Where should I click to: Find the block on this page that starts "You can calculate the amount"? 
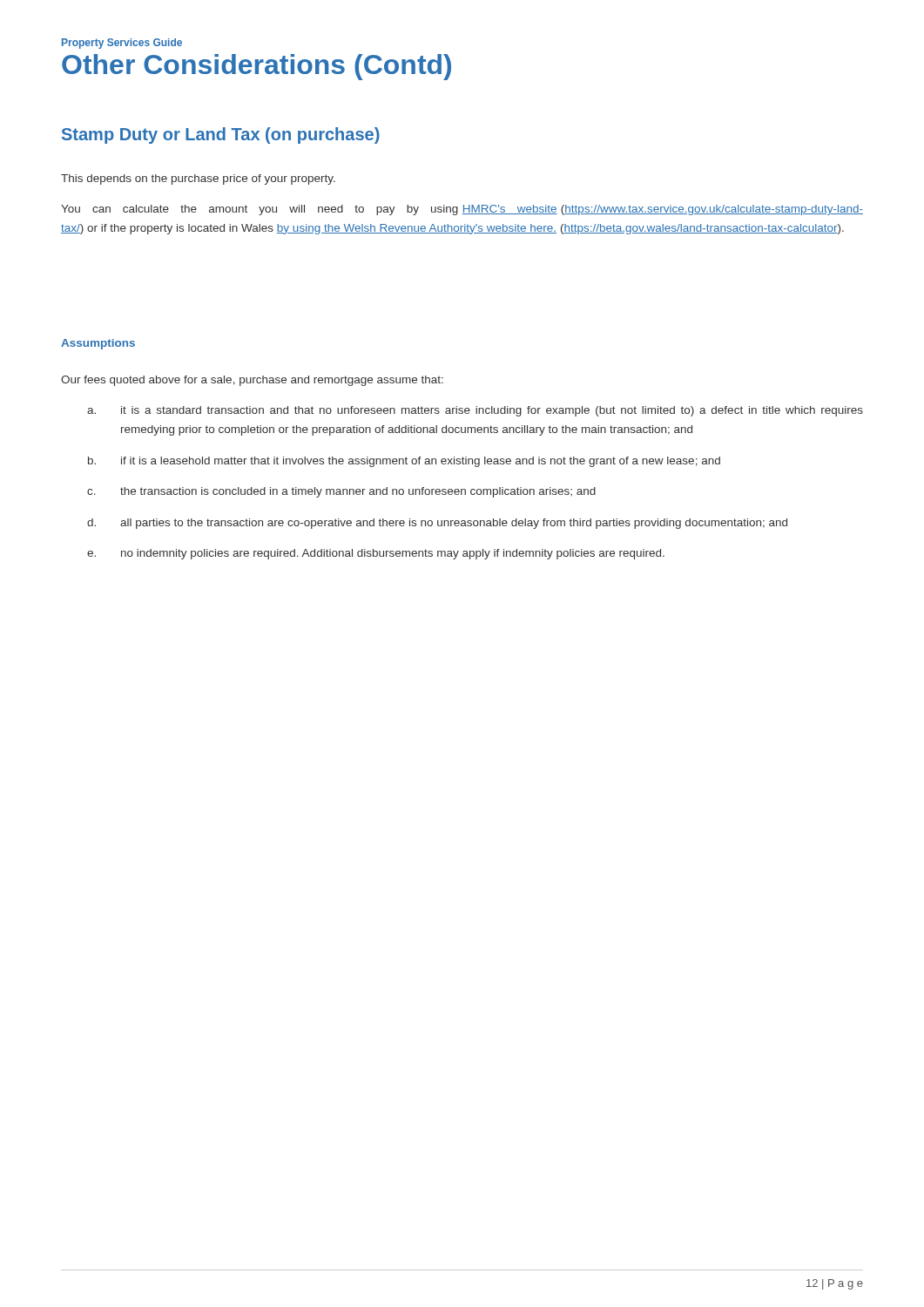(462, 218)
